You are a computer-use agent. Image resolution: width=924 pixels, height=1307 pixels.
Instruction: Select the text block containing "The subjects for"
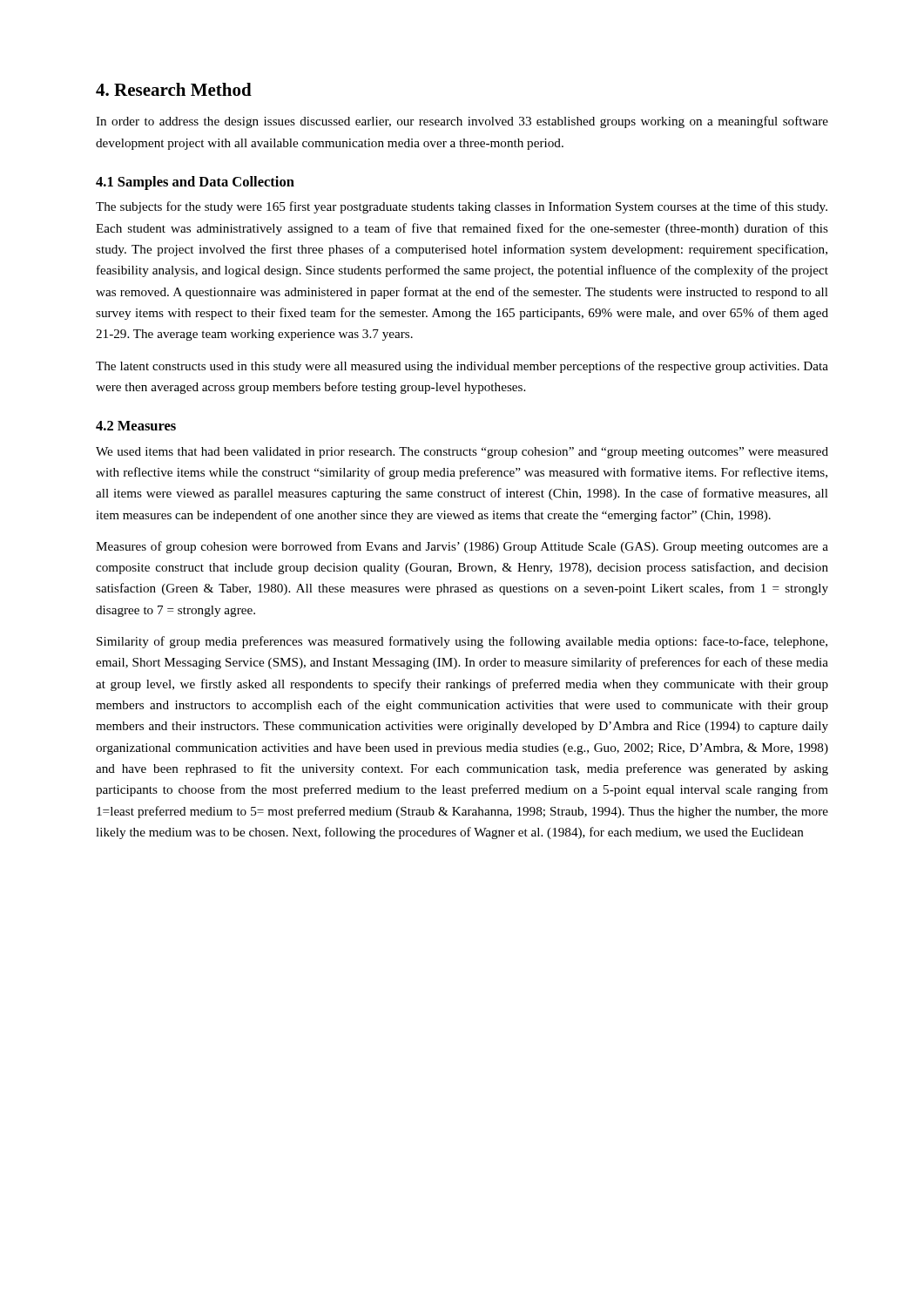(x=462, y=270)
